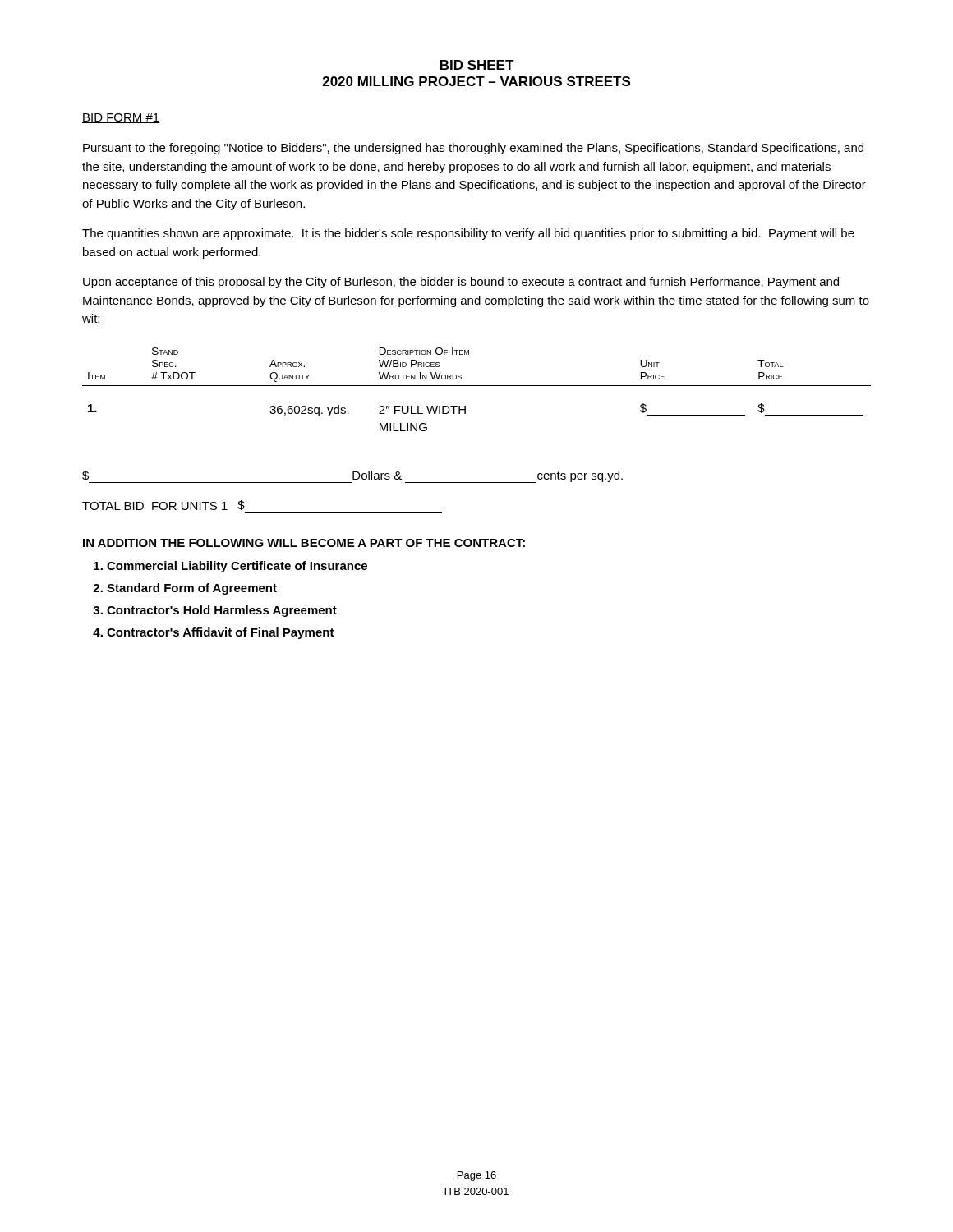
Task: Locate the table with the text "Description Of Item W/Bid"
Action: 476,393
